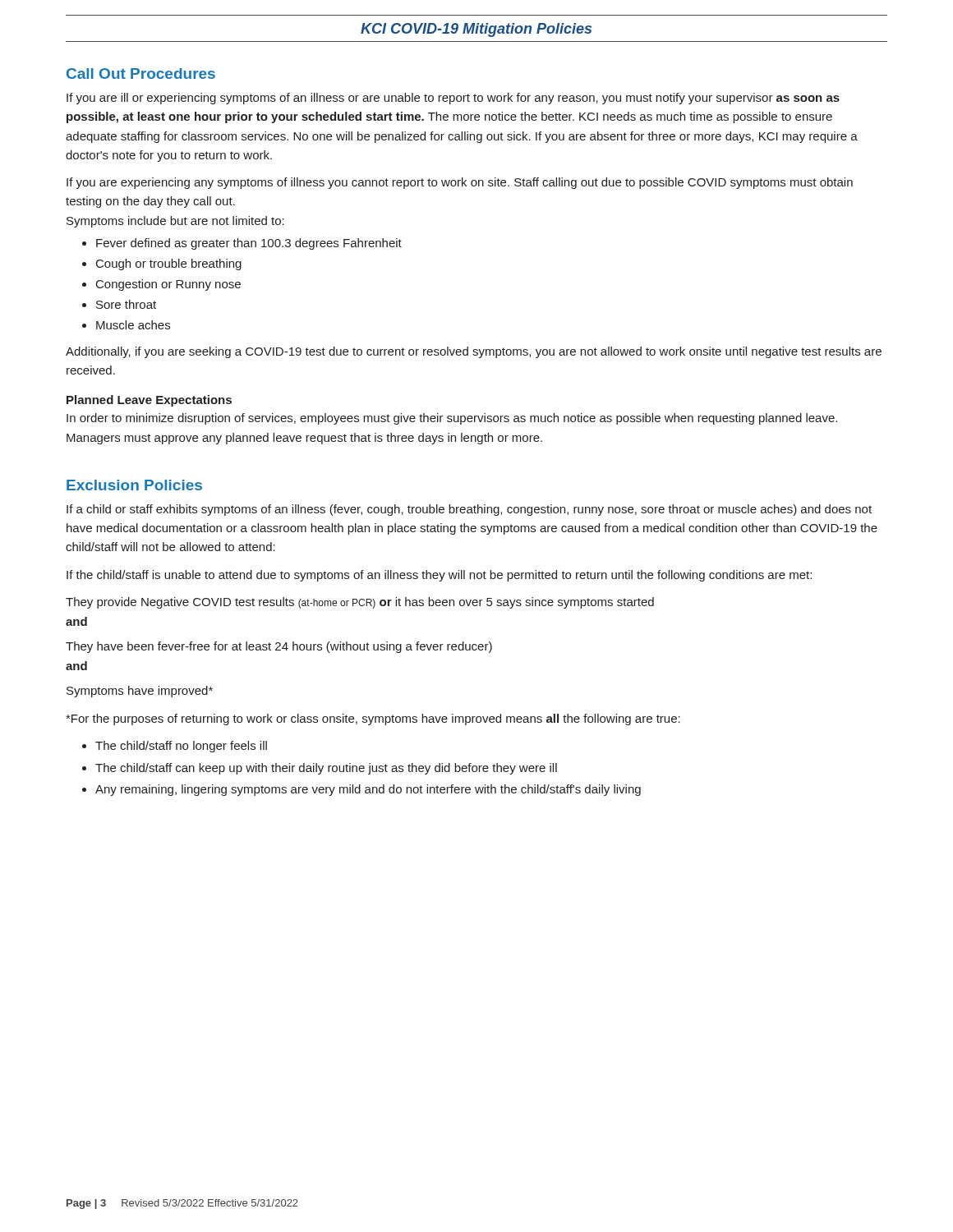Click the passage that begins "Additionally, if you are seeking a COVID-19"
Screen dimensions: 1232x953
click(474, 360)
